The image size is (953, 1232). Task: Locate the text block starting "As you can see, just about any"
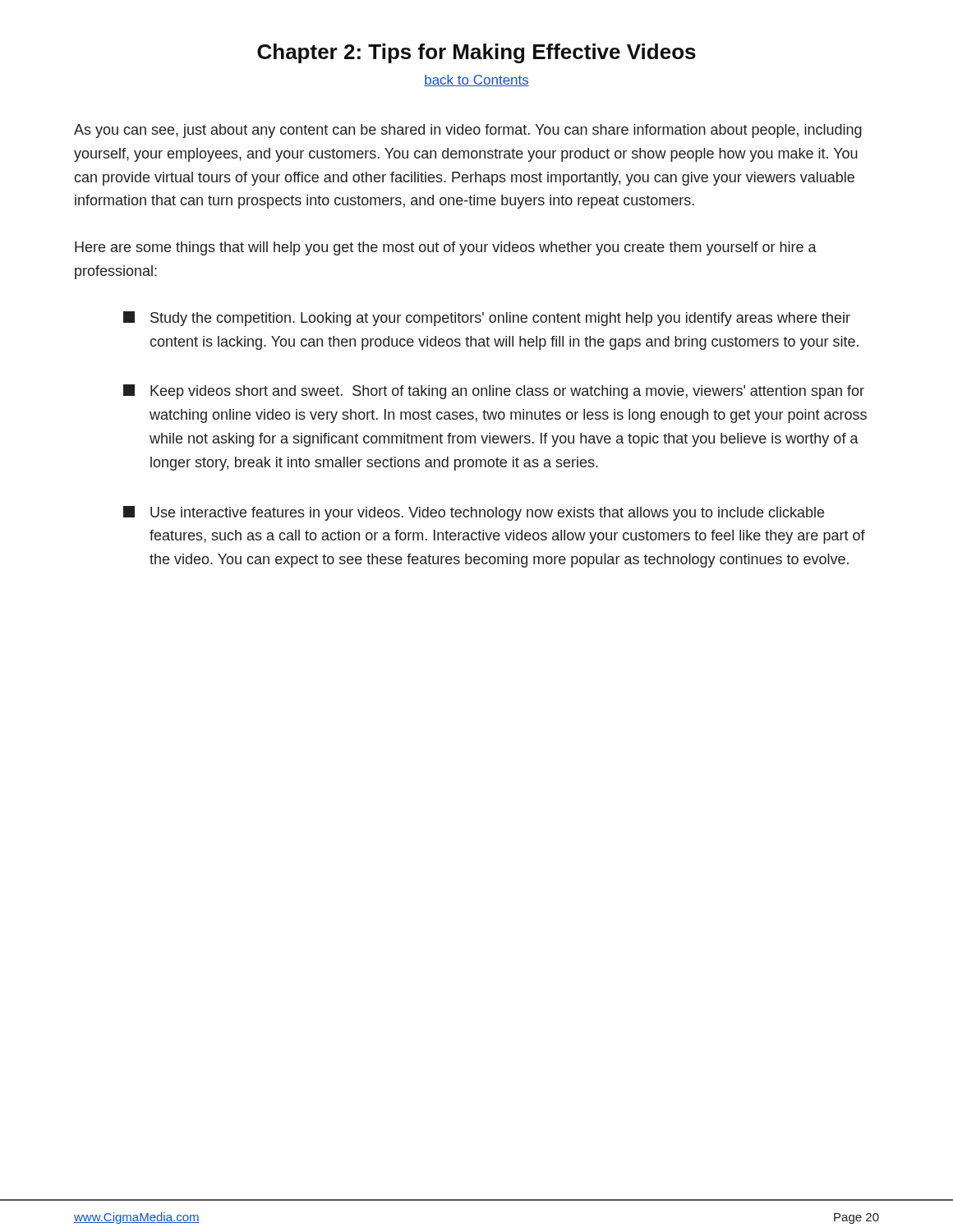(x=468, y=165)
